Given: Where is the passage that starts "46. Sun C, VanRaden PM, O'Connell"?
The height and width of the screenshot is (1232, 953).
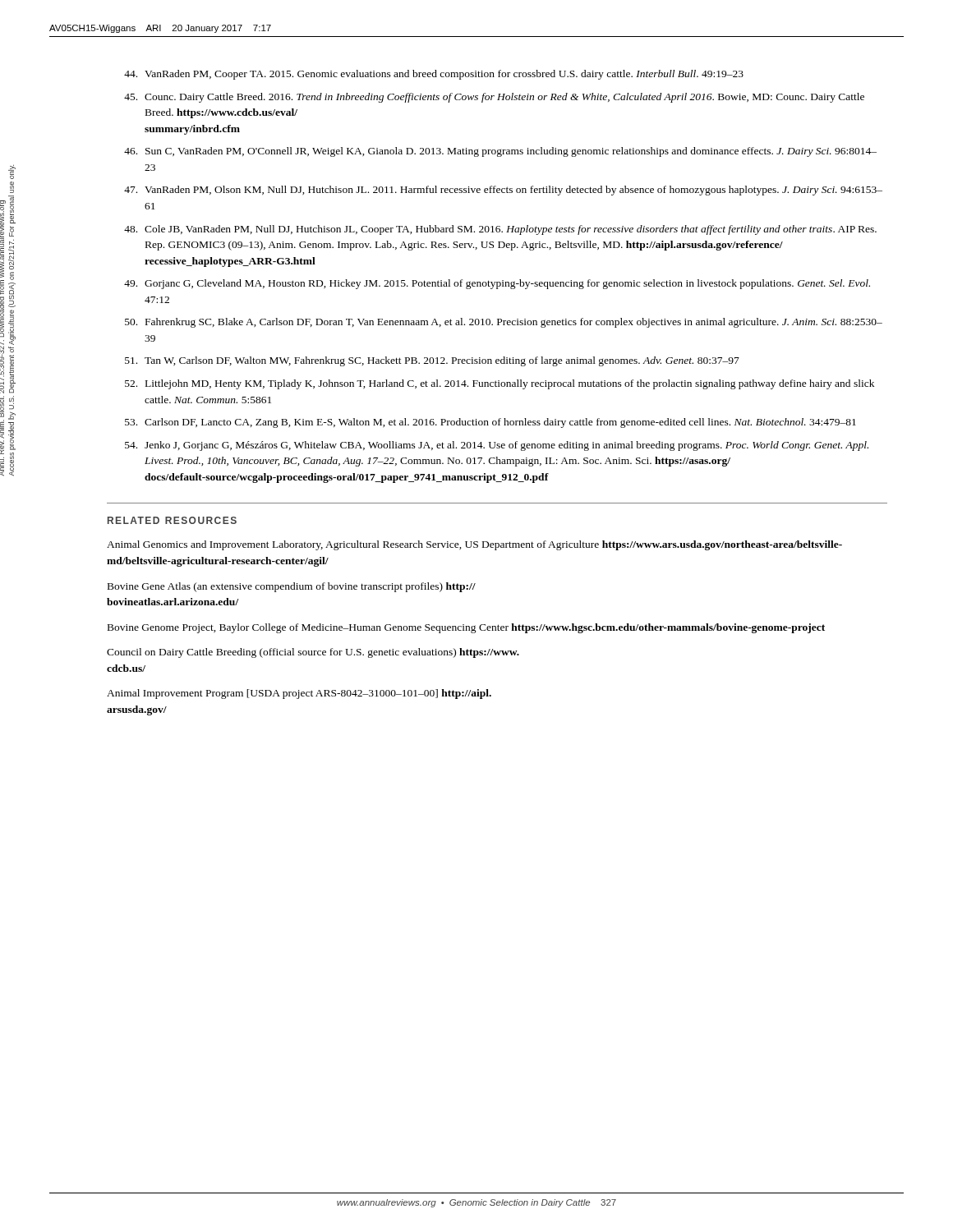Looking at the screenshot, I should pyautogui.click(x=497, y=159).
